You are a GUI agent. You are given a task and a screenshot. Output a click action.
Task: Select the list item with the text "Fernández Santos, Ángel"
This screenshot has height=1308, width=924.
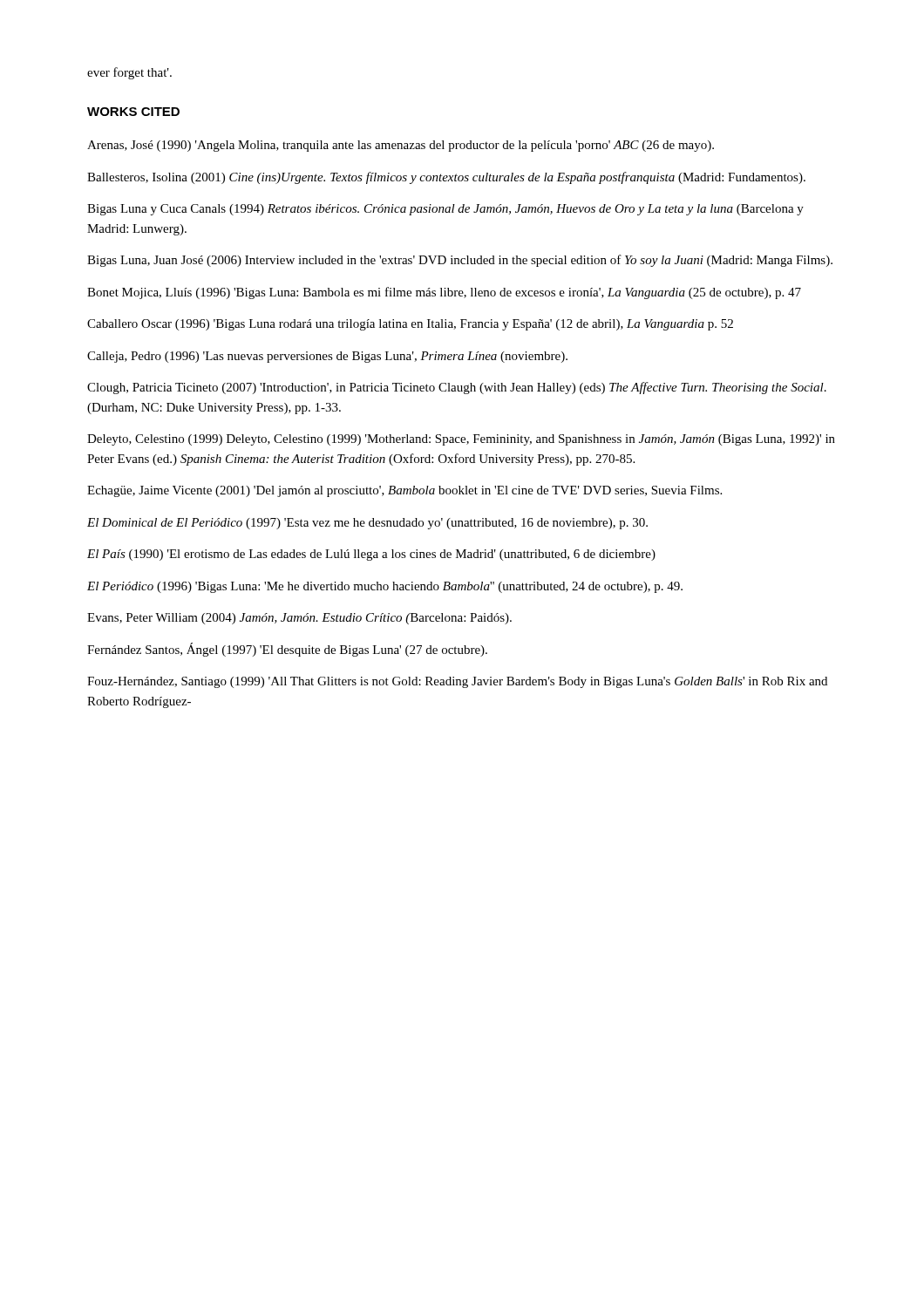coord(288,649)
